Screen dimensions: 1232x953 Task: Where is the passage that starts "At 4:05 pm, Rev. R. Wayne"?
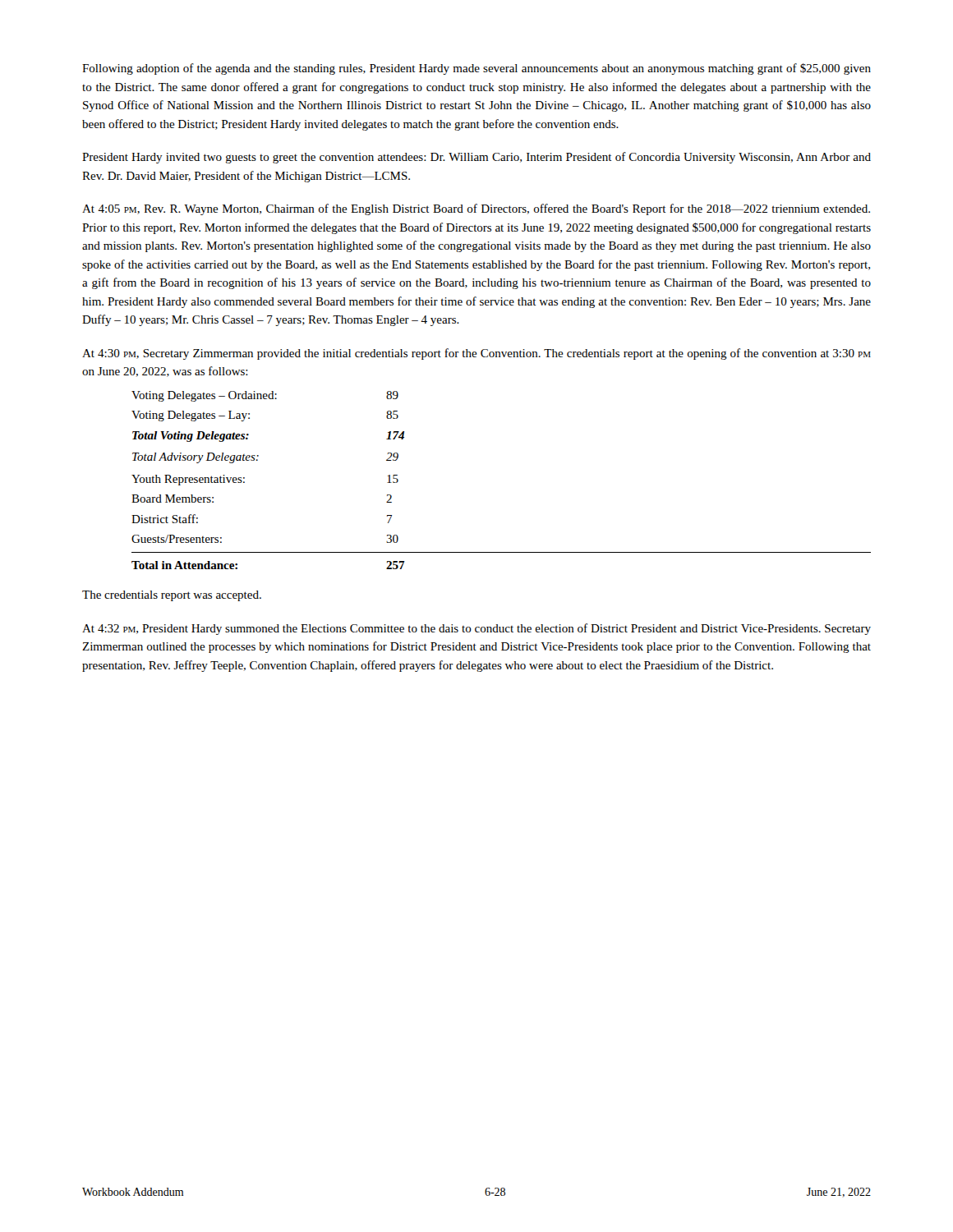476,264
